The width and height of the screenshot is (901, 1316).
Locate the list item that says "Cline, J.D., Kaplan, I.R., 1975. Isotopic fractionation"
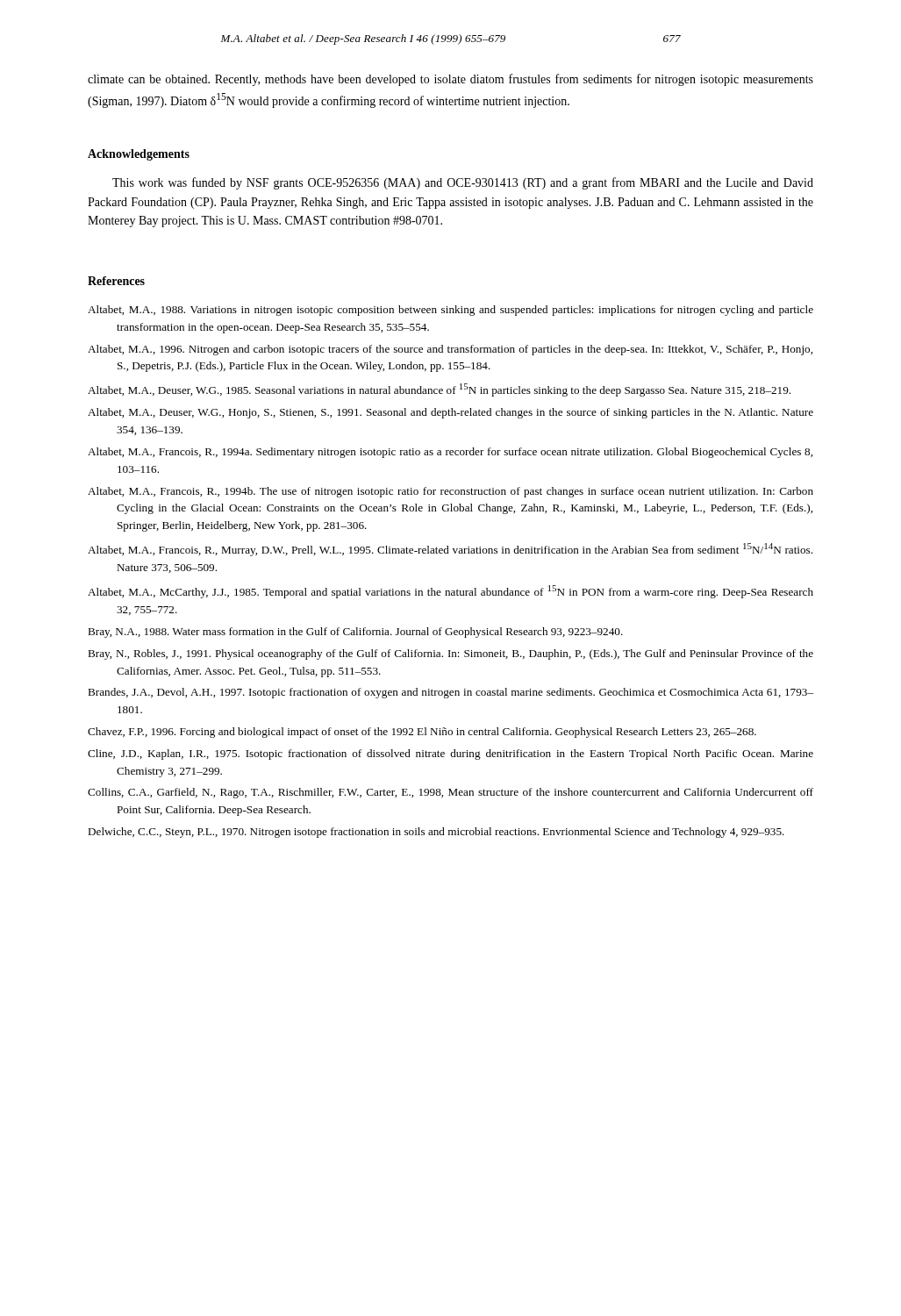[450, 762]
